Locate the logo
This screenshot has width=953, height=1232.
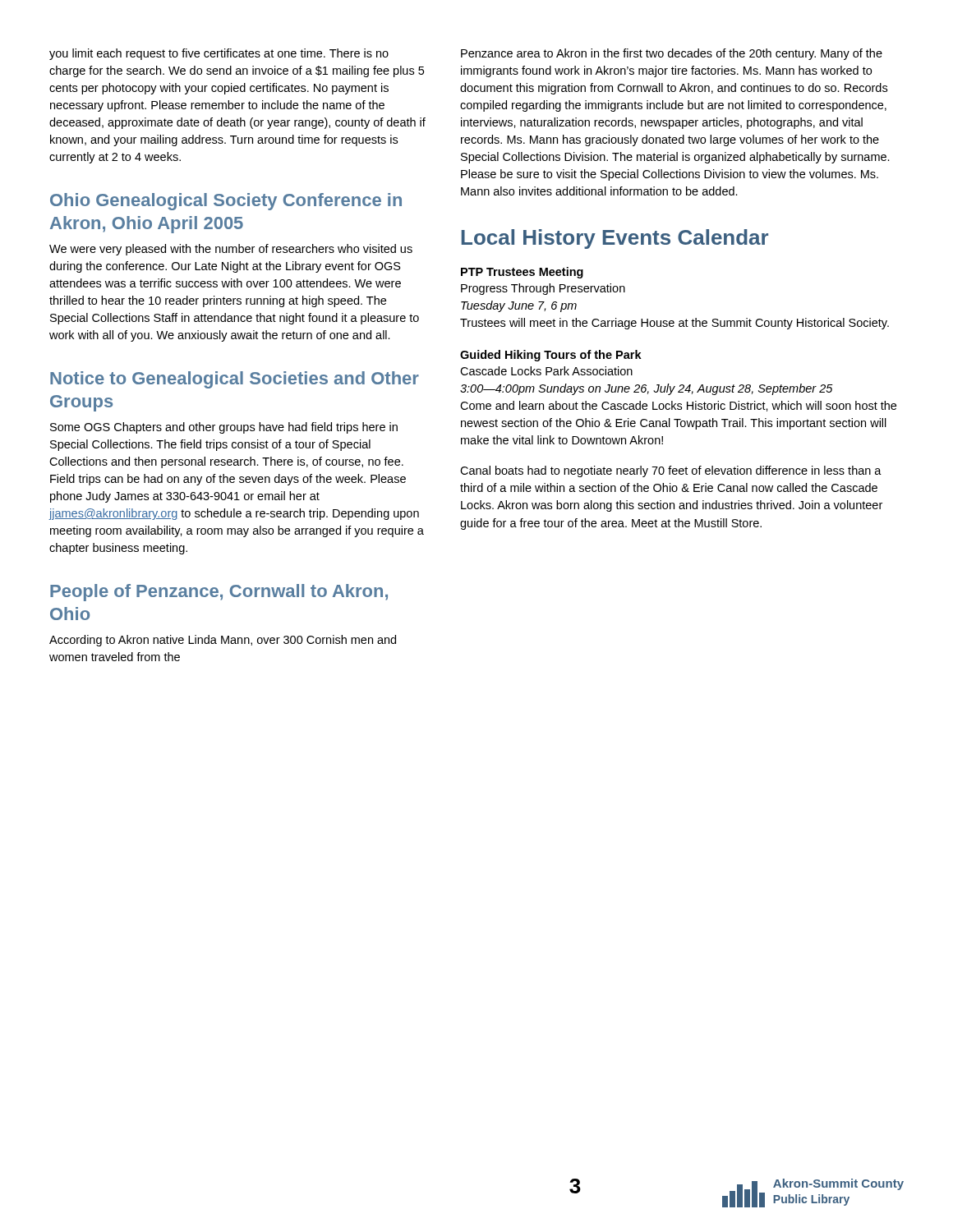(x=813, y=1191)
